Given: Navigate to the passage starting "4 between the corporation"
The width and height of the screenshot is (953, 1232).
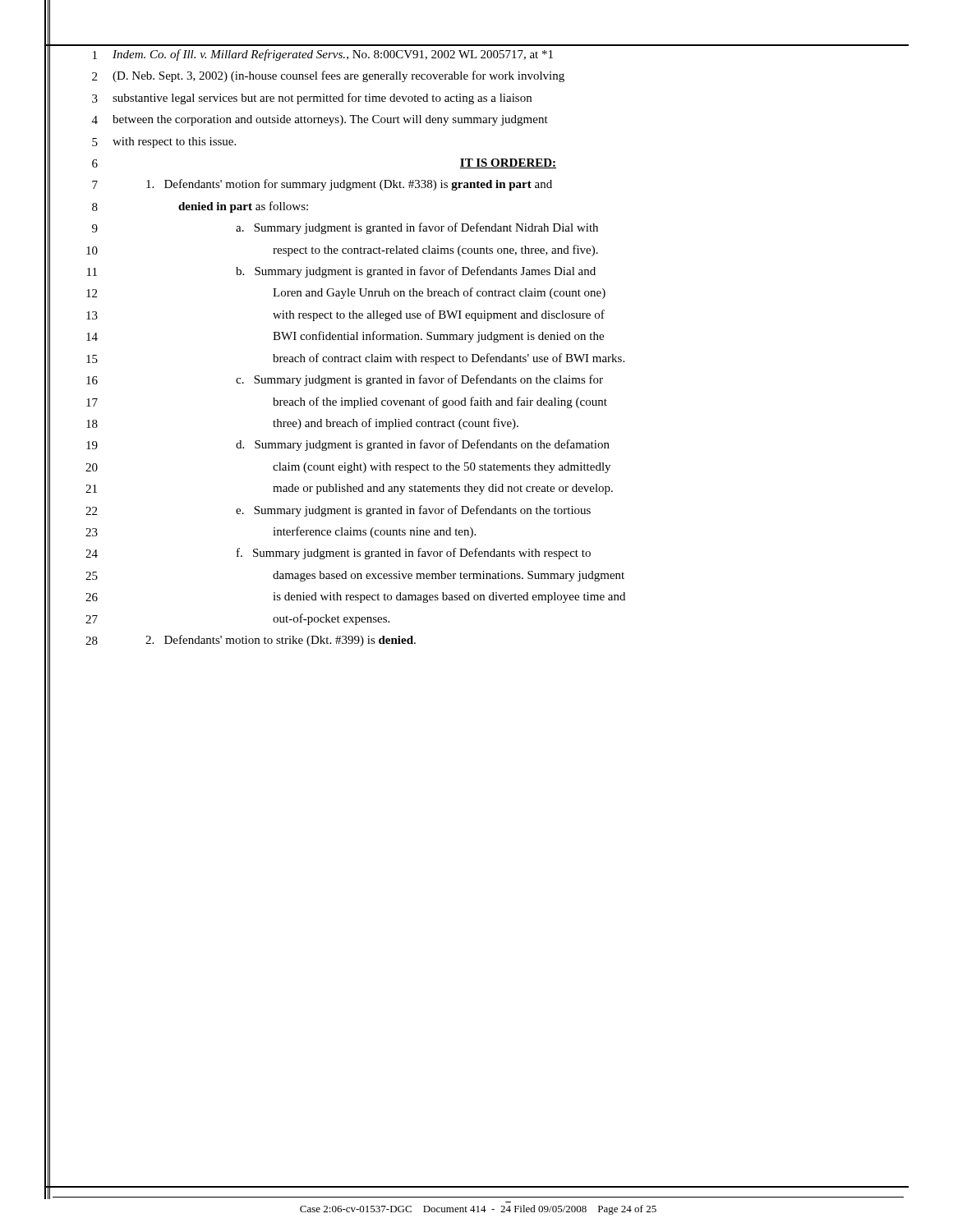Looking at the screenshot, I should (478, 120).
